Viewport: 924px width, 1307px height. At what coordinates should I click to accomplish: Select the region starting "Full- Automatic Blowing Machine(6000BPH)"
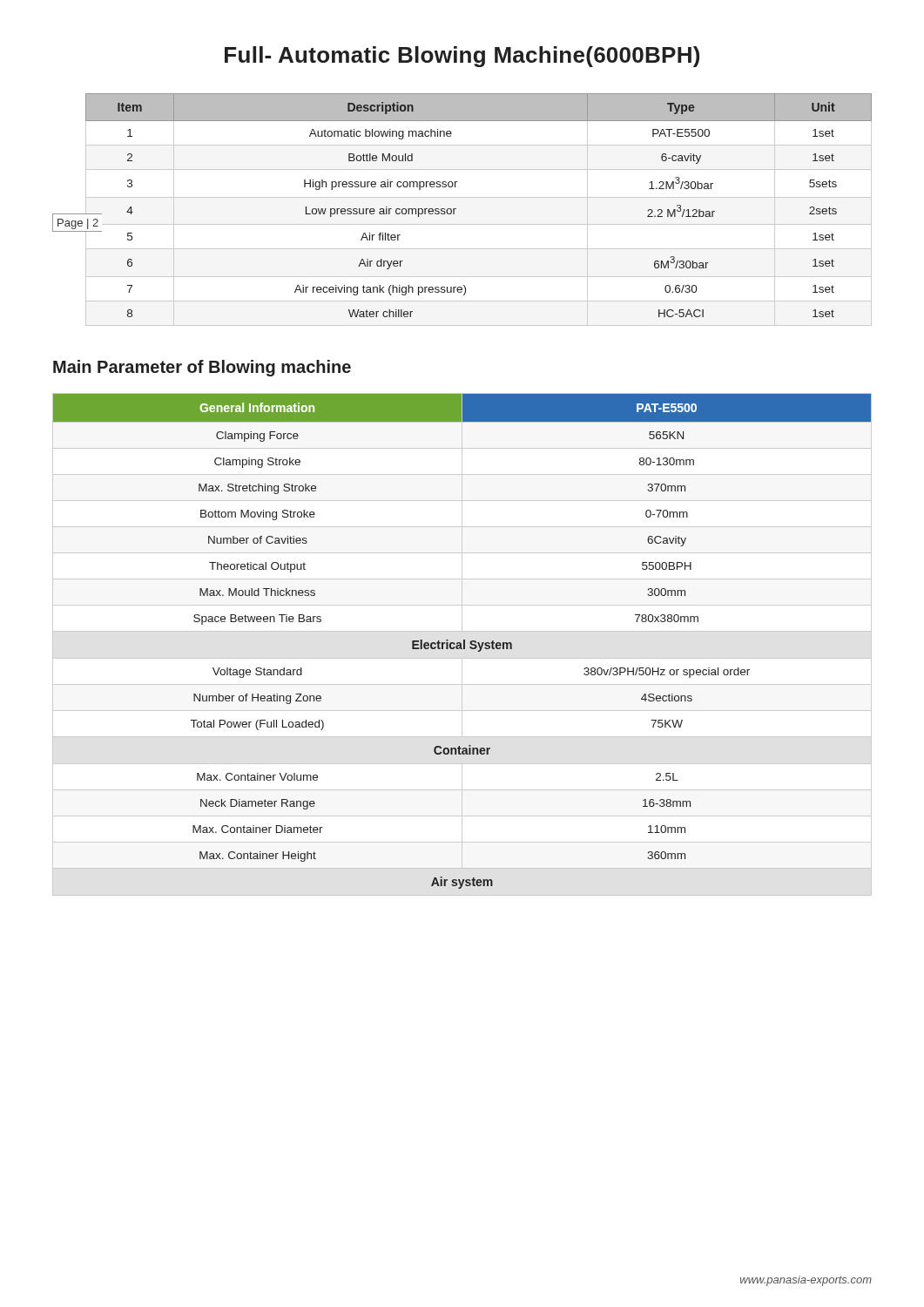[462, 55]
